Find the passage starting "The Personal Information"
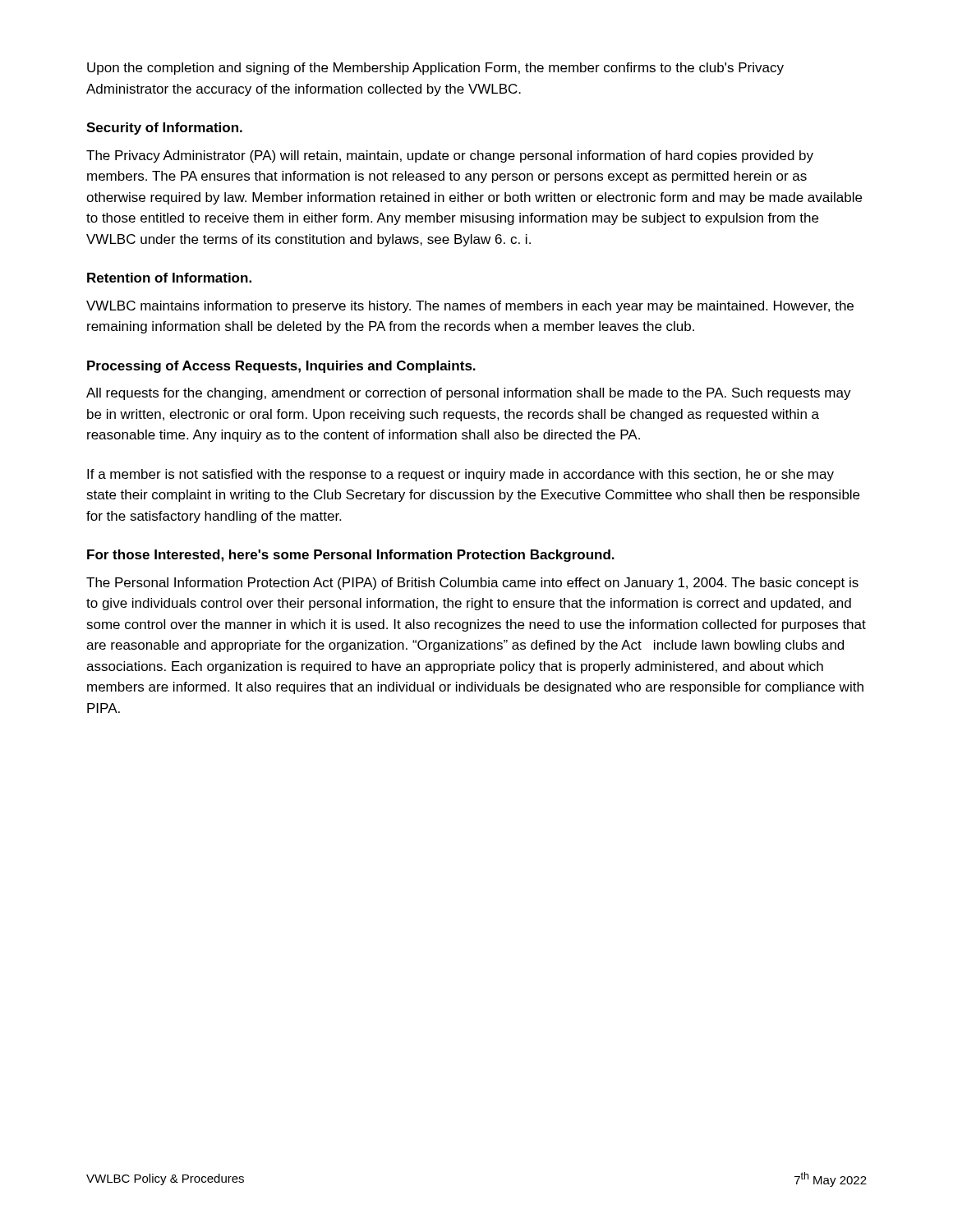This screenshot has height=1232, width=953. [x=476, y=645]
